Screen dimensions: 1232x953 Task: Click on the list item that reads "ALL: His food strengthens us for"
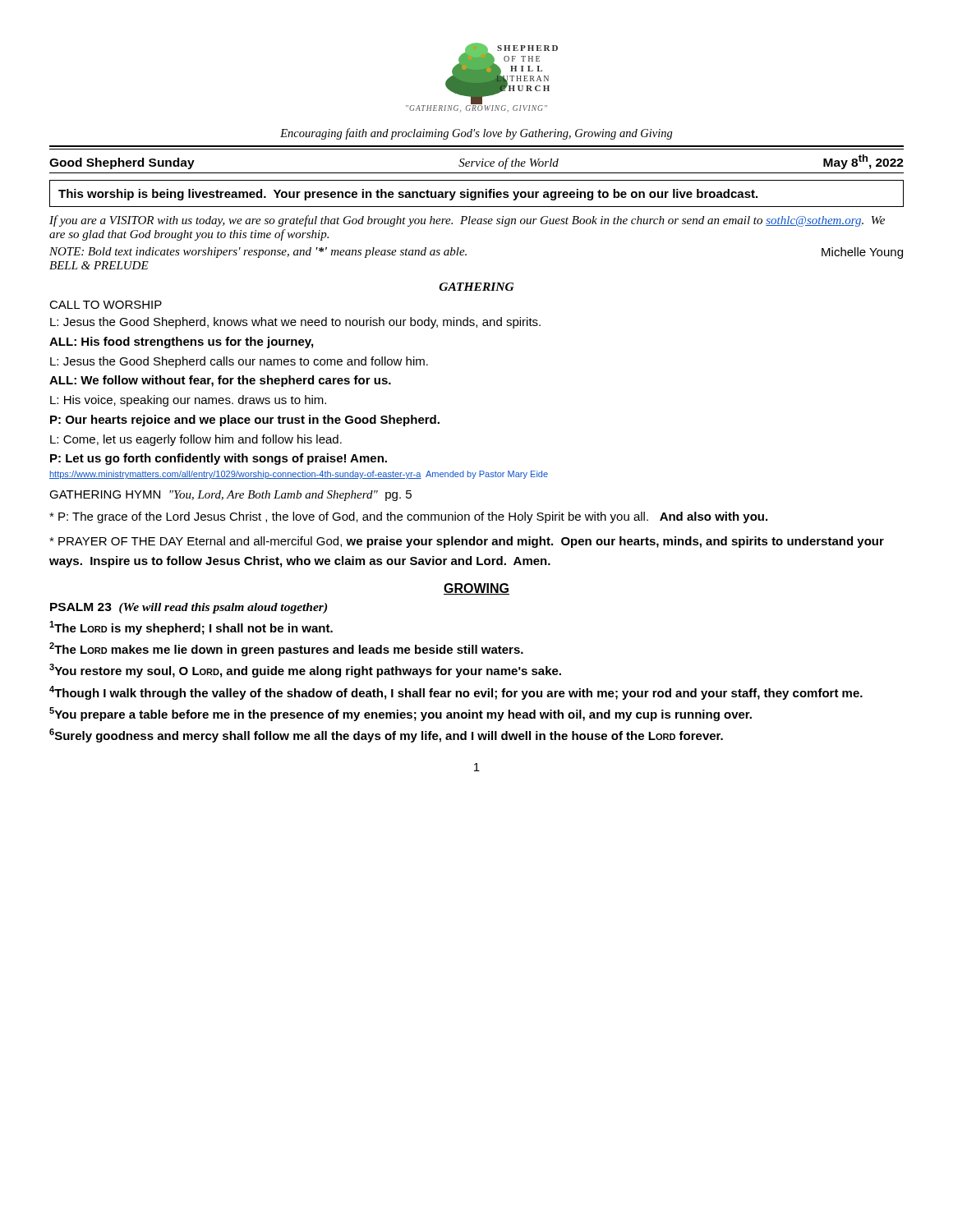(x=182, y=341)
